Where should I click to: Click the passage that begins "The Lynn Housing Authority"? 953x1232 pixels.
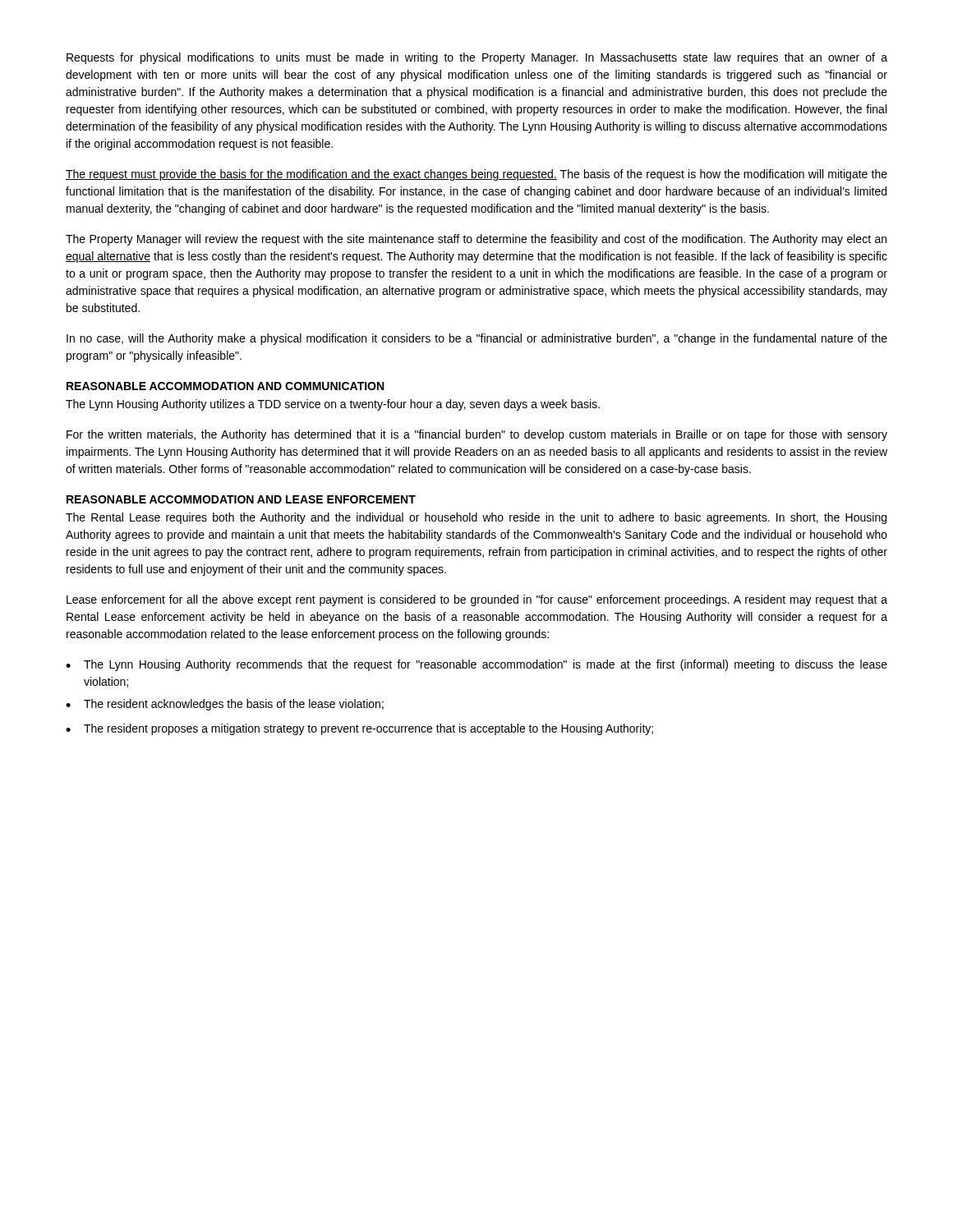[333, 404]
